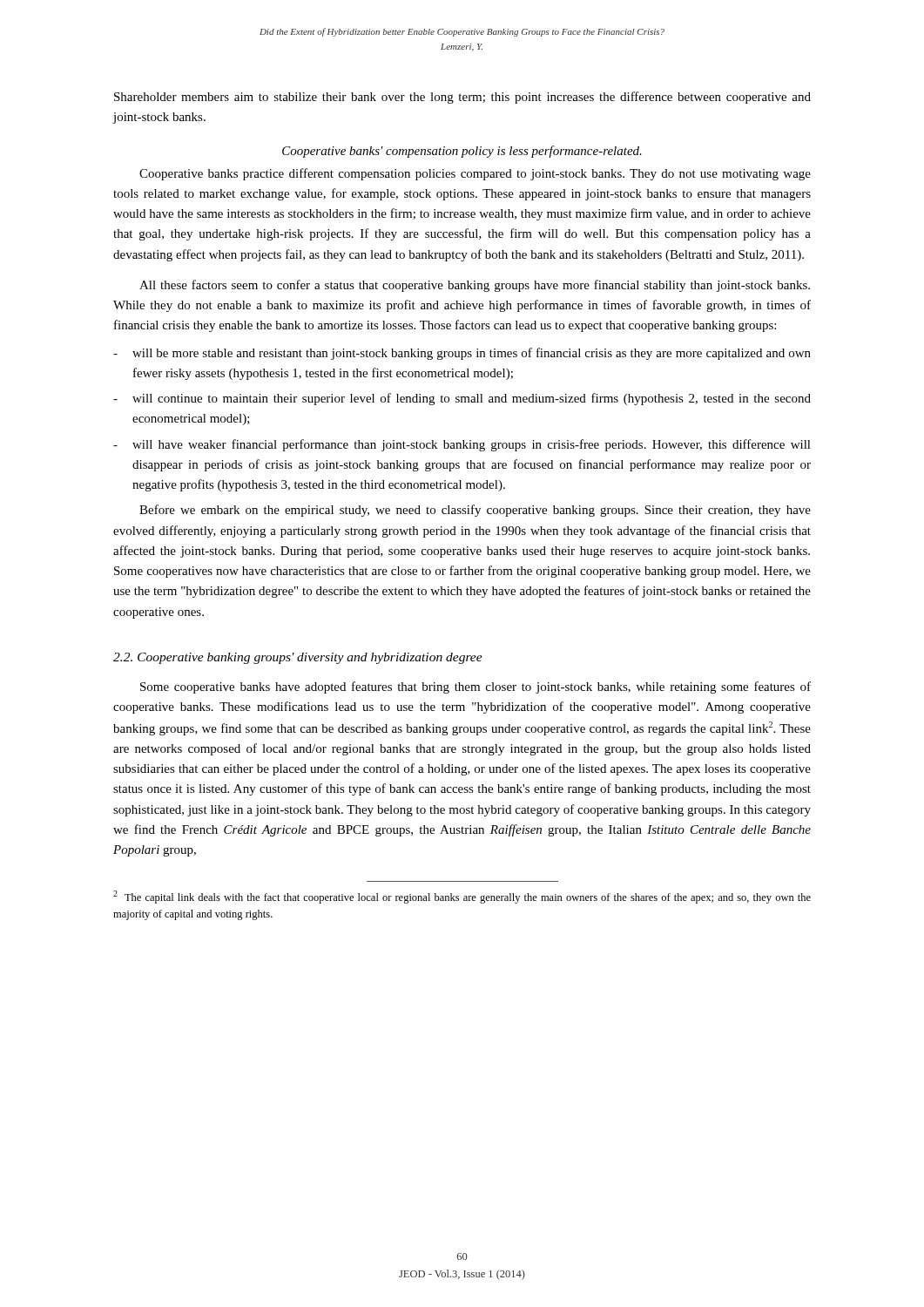
Task: Navigate to the block starting "Some cooperative banks have adopted features that"
Action: click(462, 768)
